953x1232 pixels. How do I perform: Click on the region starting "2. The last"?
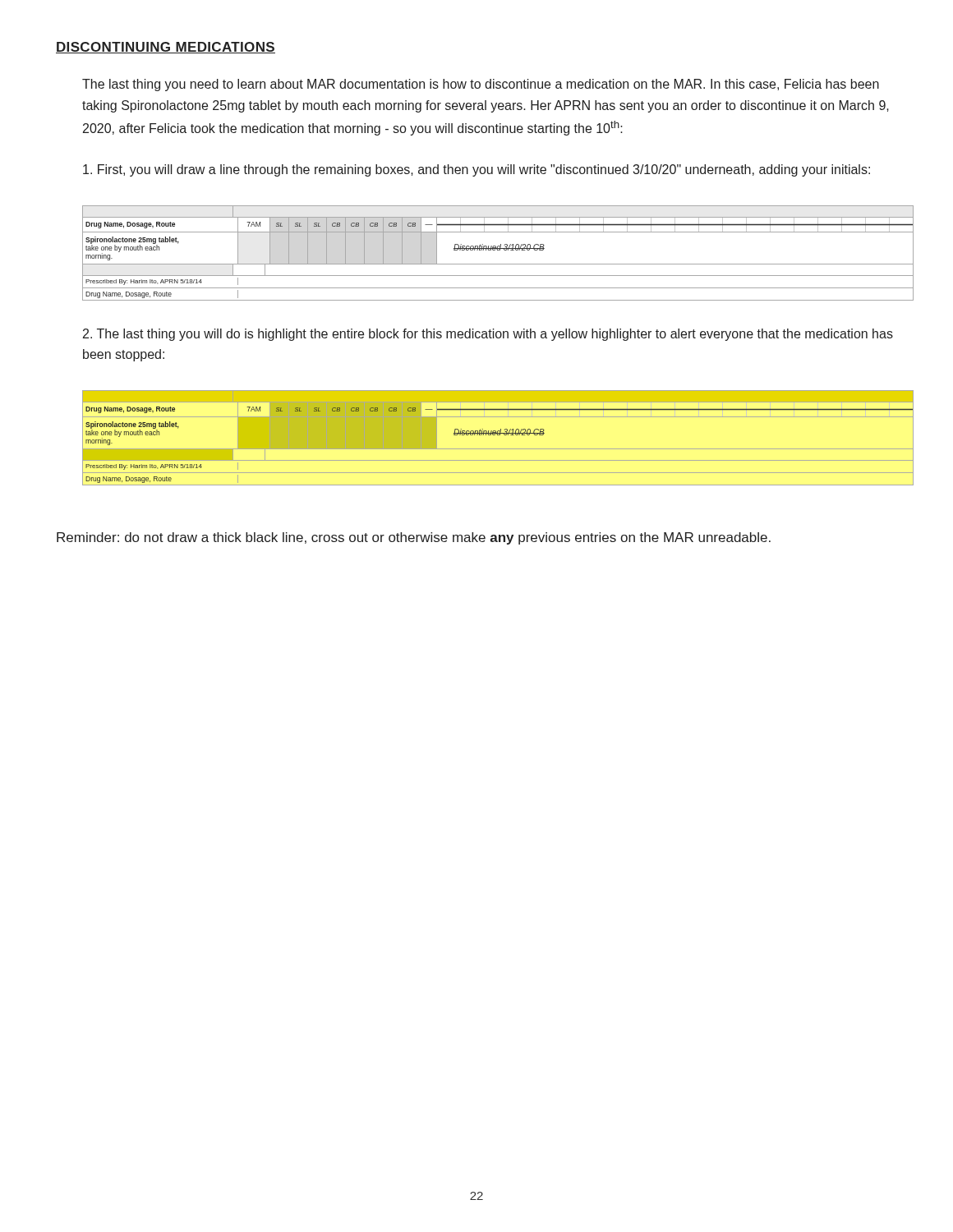click(x=488, y=344)
